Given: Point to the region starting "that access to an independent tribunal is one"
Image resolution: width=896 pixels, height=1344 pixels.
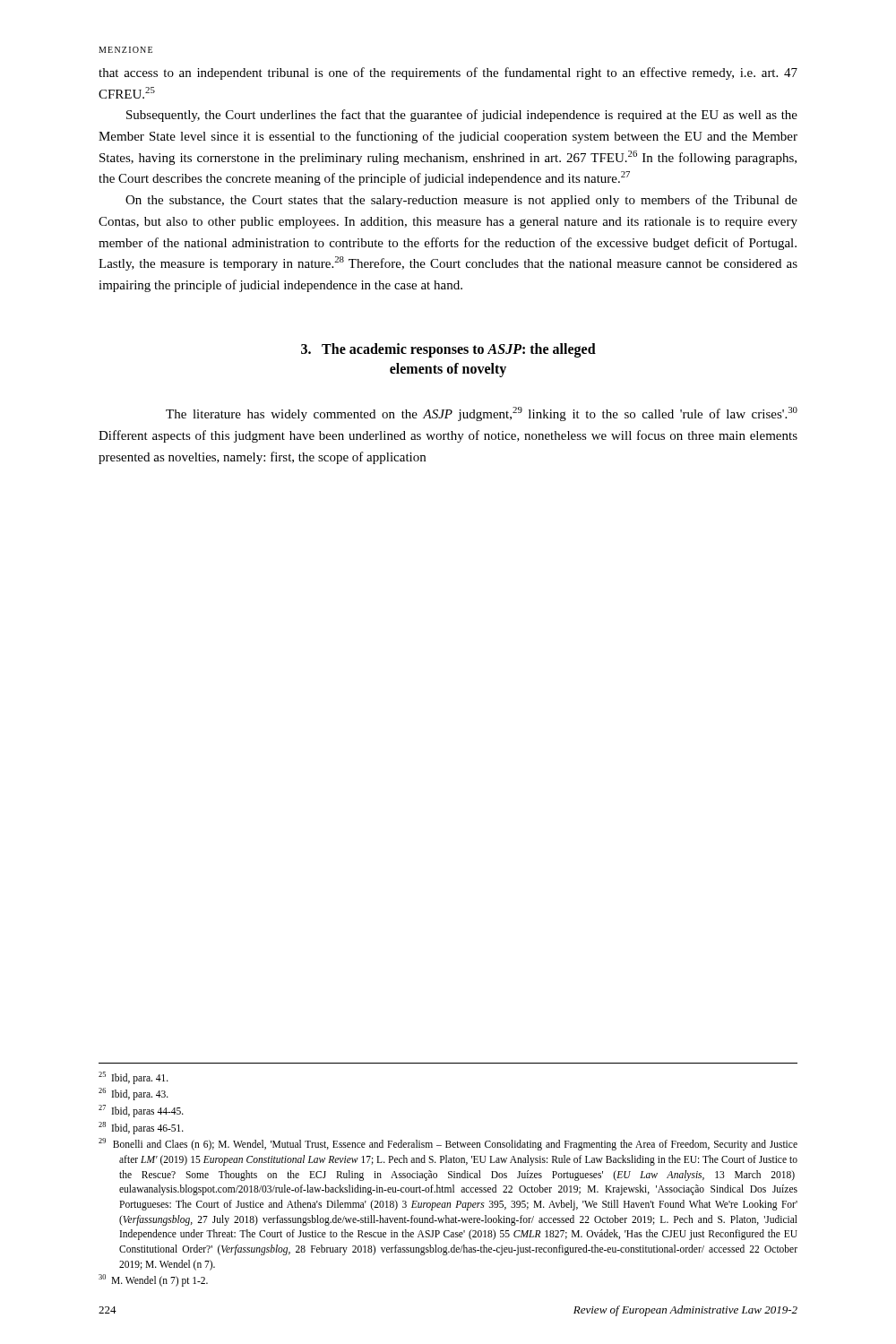Looking at the screenshot, I should point(448,179).
